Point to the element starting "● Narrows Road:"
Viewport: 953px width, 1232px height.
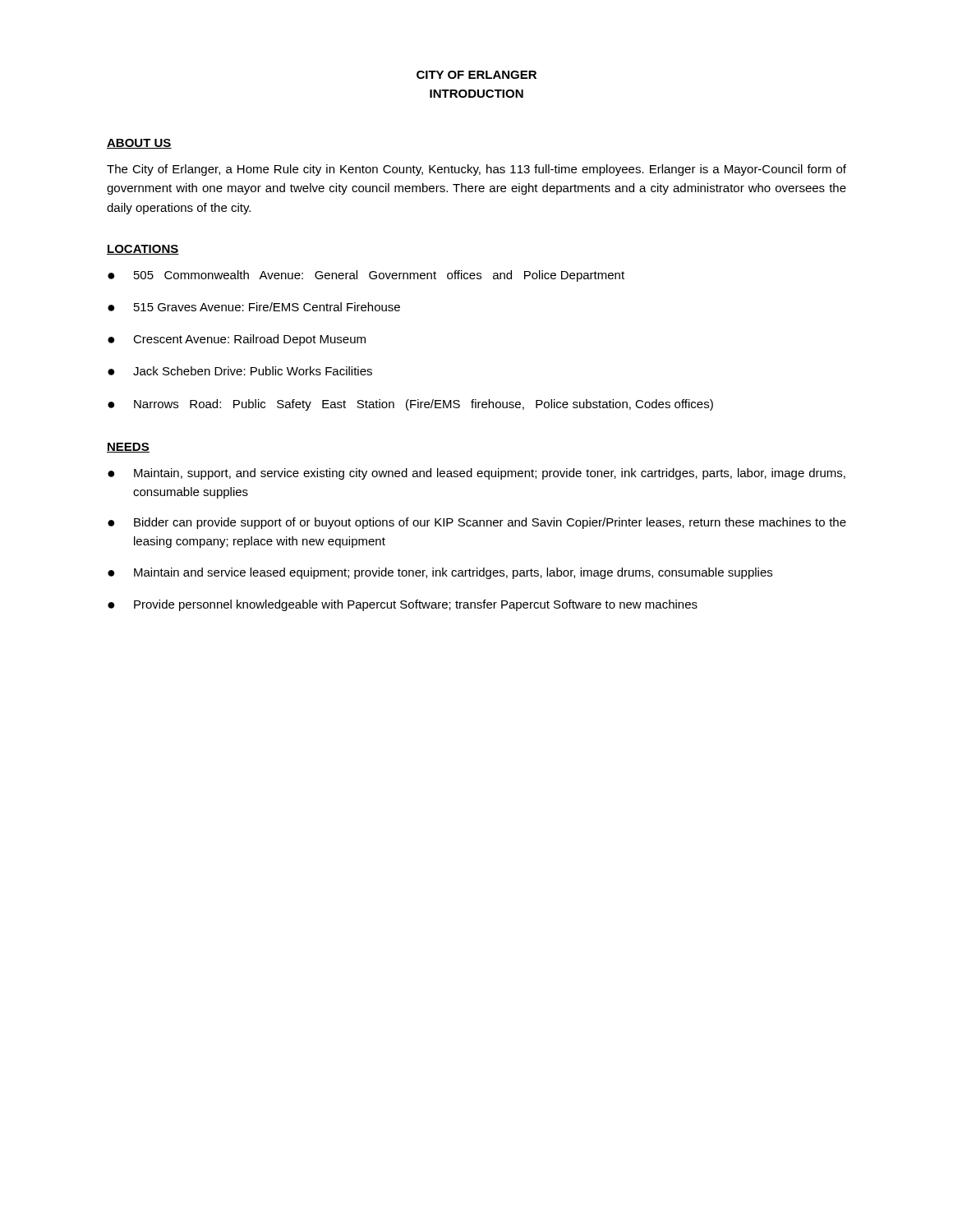coord(476,404)
